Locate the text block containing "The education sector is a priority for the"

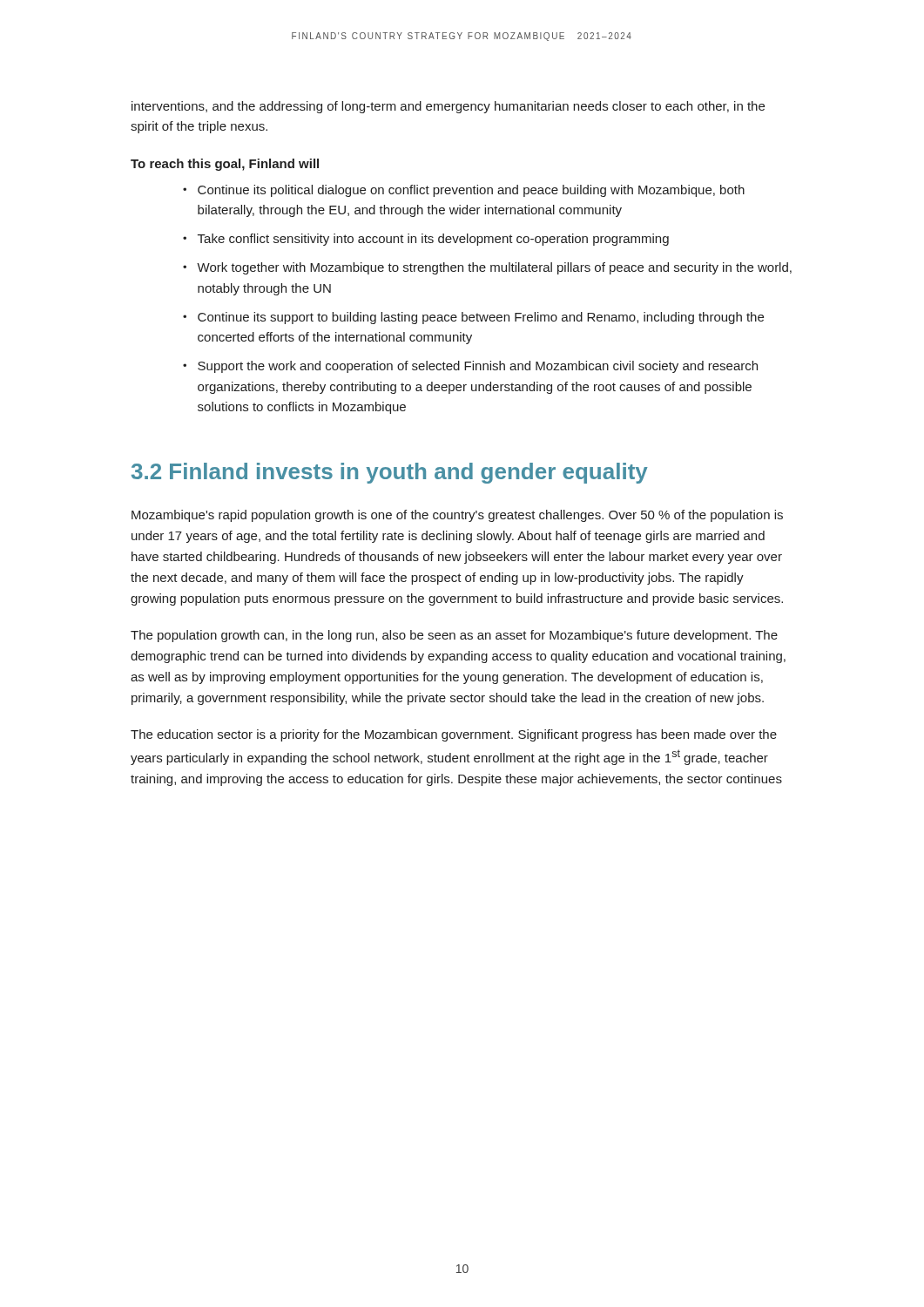tap(456, 756)
